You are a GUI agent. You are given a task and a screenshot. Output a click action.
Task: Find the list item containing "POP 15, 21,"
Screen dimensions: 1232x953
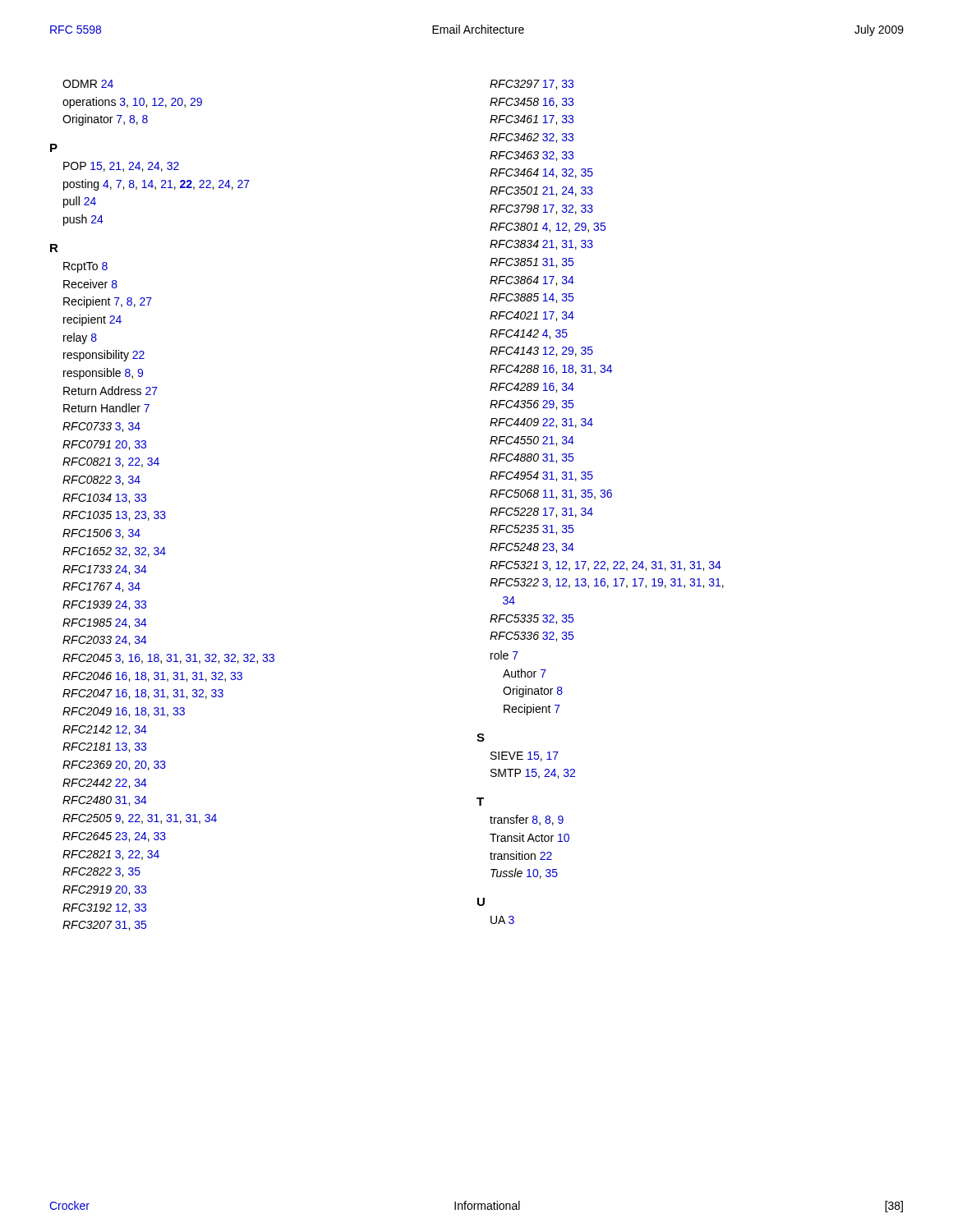(121, 166)
